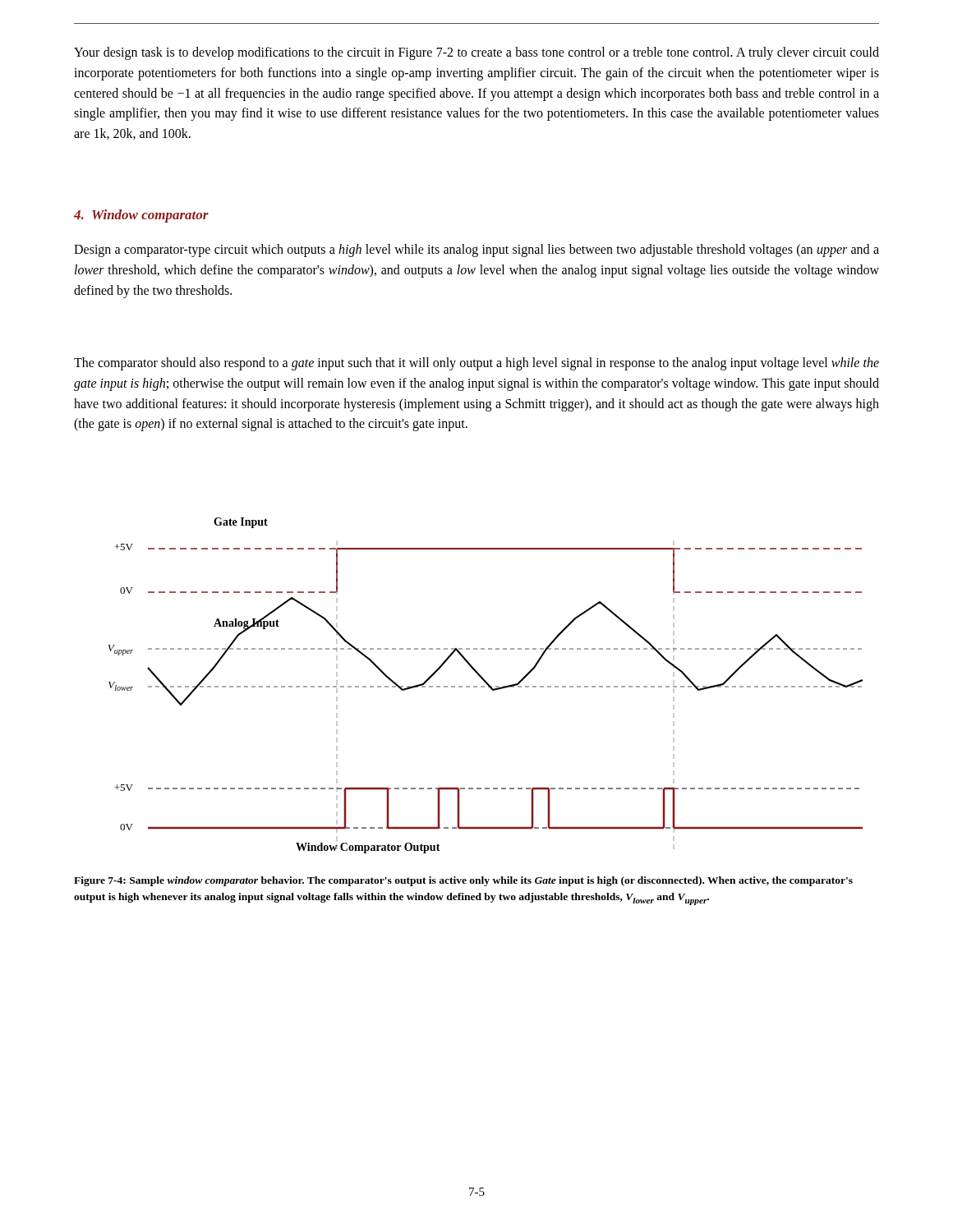Image resolution: width=953 pixels, height=1232 pixels.
Task: Click on the section header containing "4. Window comparator"
Action: tap(141, 215)
